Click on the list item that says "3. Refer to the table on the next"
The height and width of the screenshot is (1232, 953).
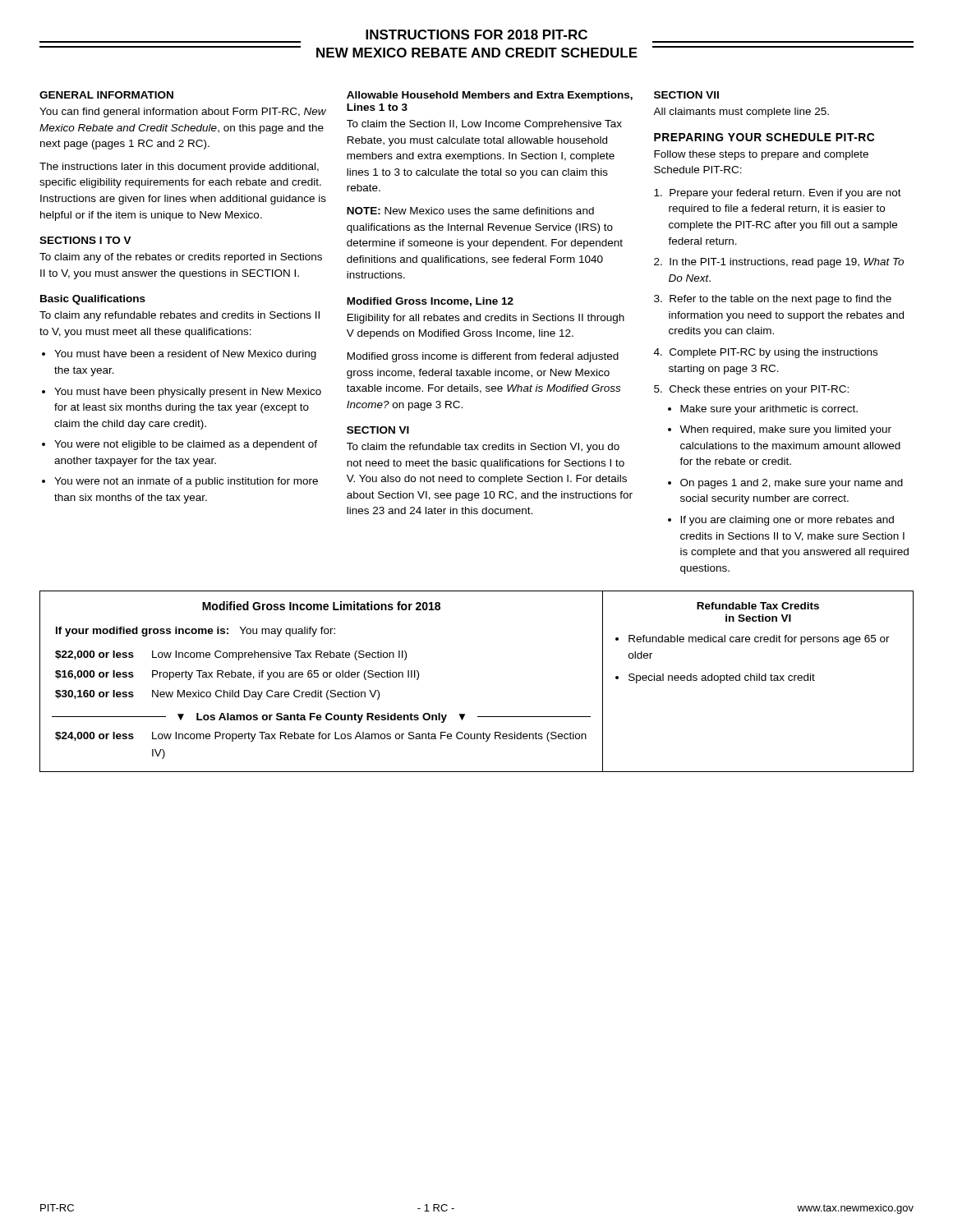click(784, 315)
